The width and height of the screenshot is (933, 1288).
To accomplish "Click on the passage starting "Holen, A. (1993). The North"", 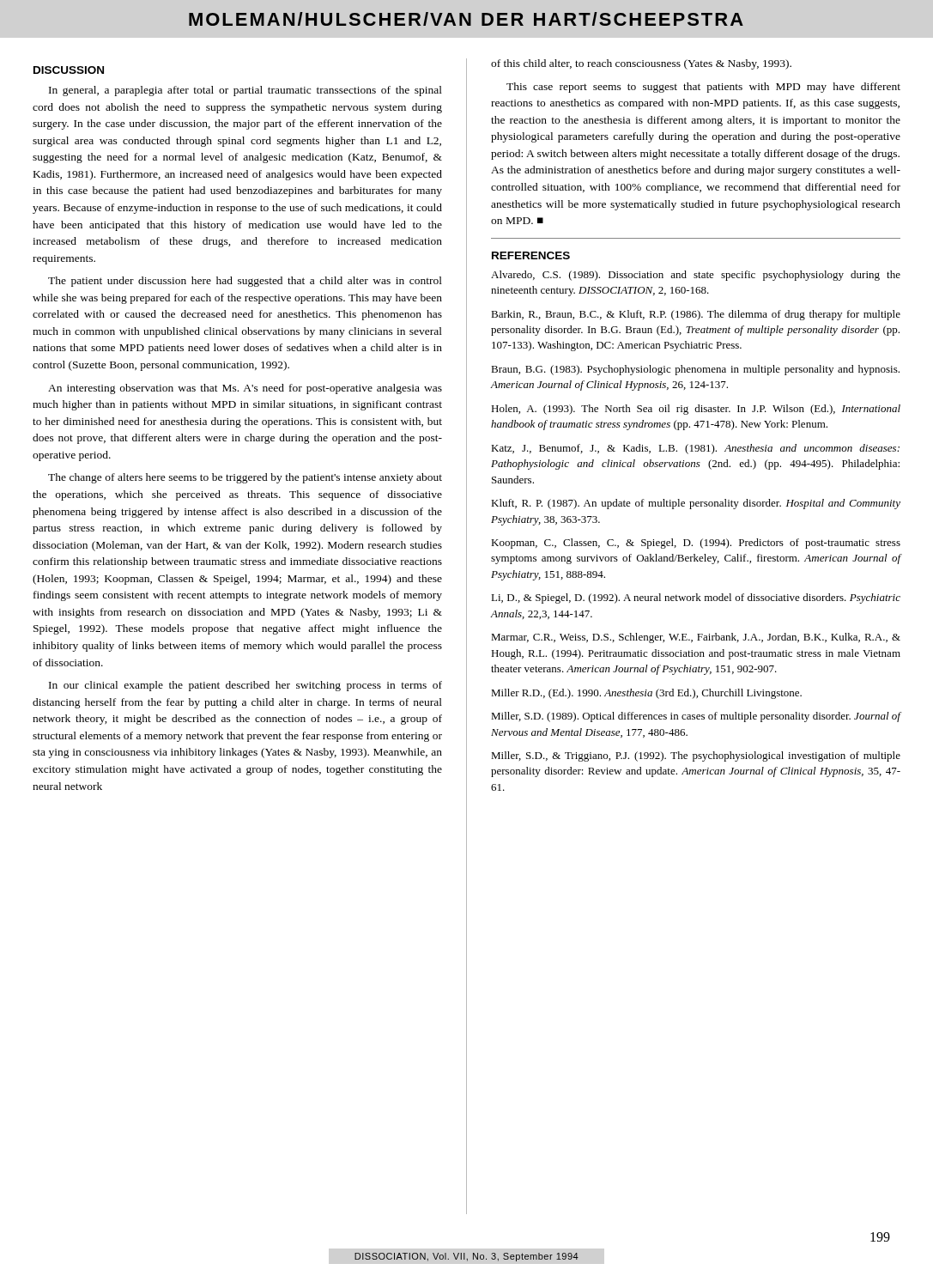I will pyautogui.click(x=696, y=416).
